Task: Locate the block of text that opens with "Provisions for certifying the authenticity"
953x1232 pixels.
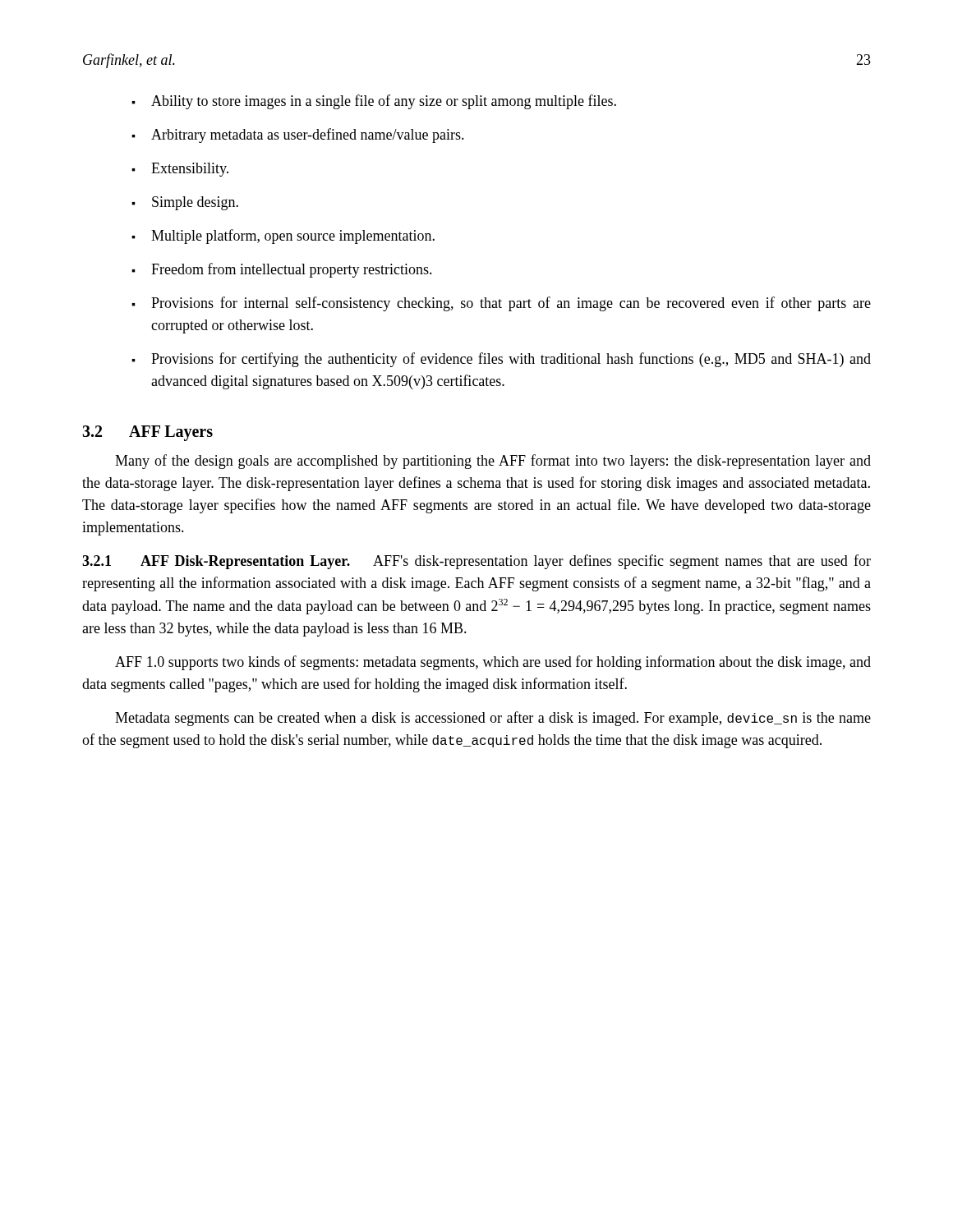Action: (501, 370)
